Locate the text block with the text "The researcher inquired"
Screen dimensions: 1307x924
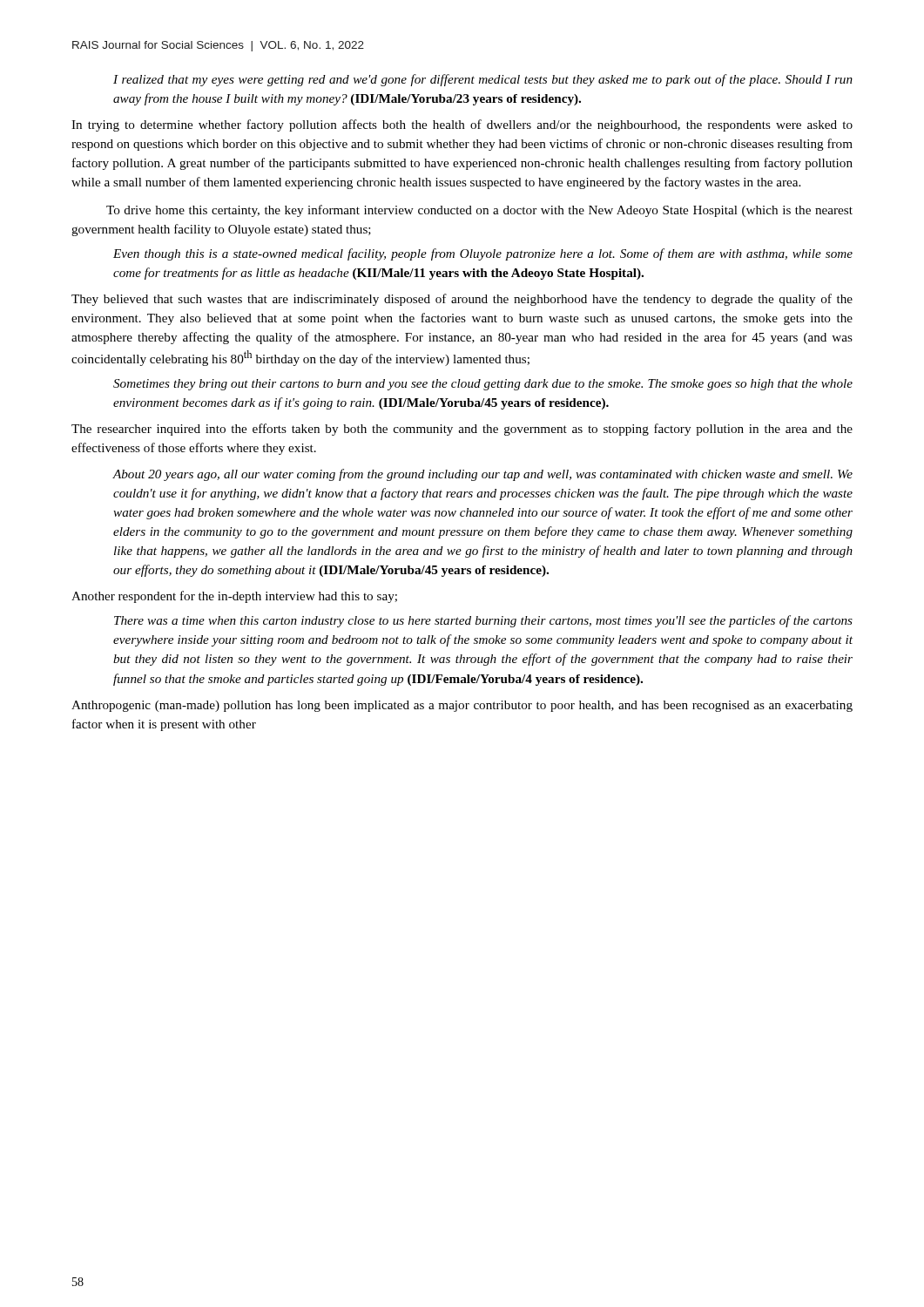[462, 438]
